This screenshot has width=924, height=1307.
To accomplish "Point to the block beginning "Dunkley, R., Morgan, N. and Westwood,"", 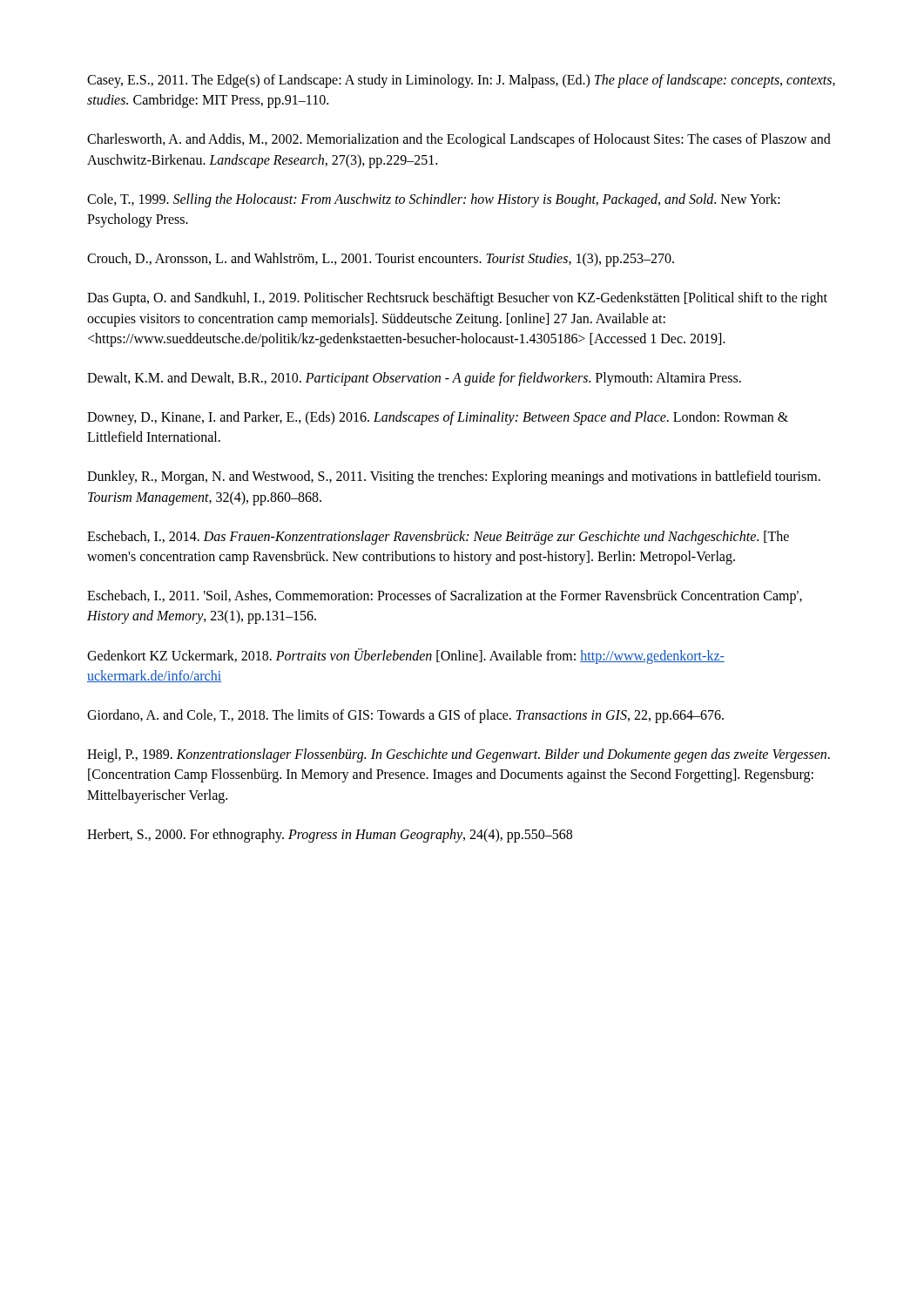I will (x=454, y=487).
